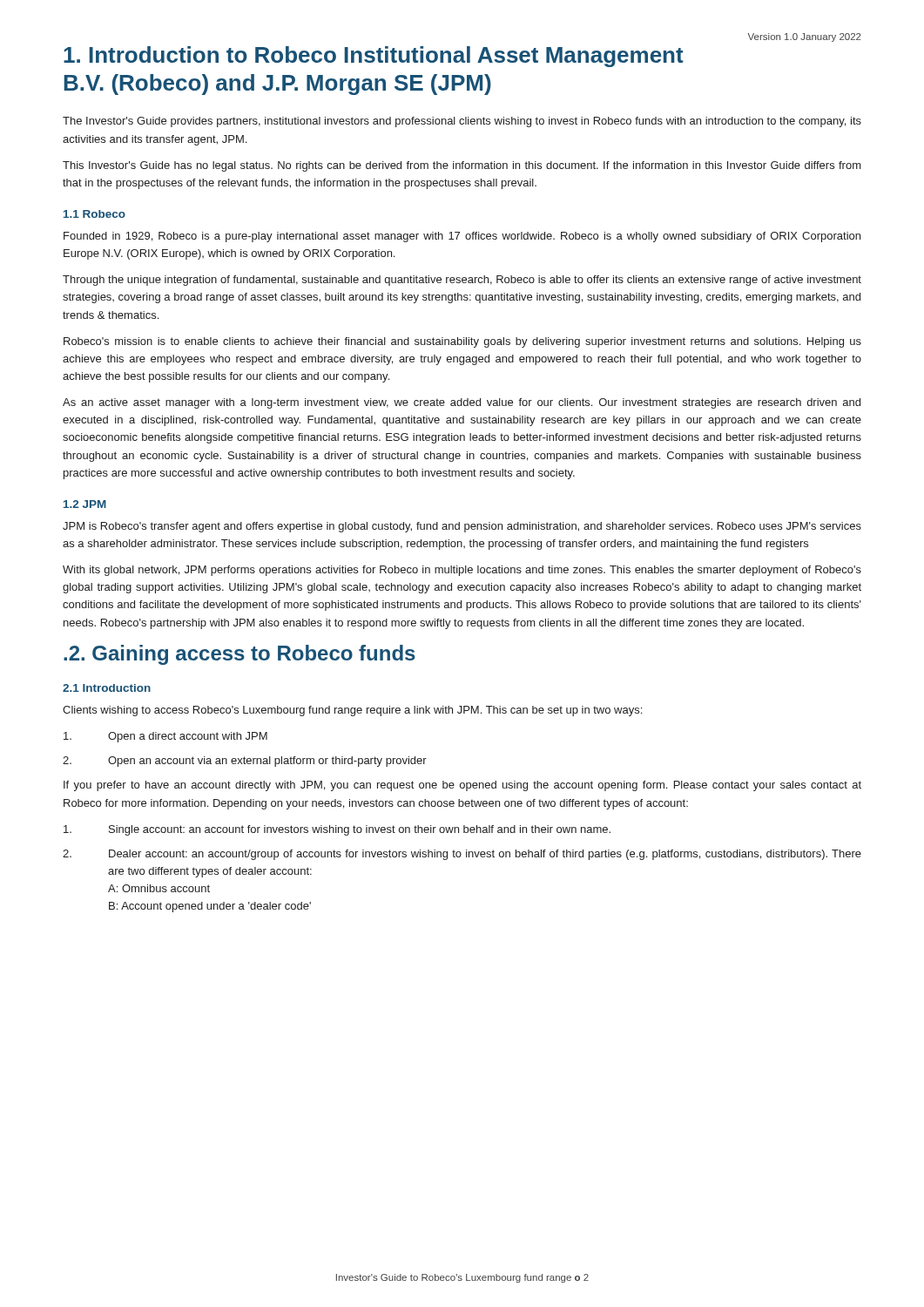Select the text block starting "This Investor's Guide has"
Viewport: 924px width, 1307px height.
click(462, 174)
